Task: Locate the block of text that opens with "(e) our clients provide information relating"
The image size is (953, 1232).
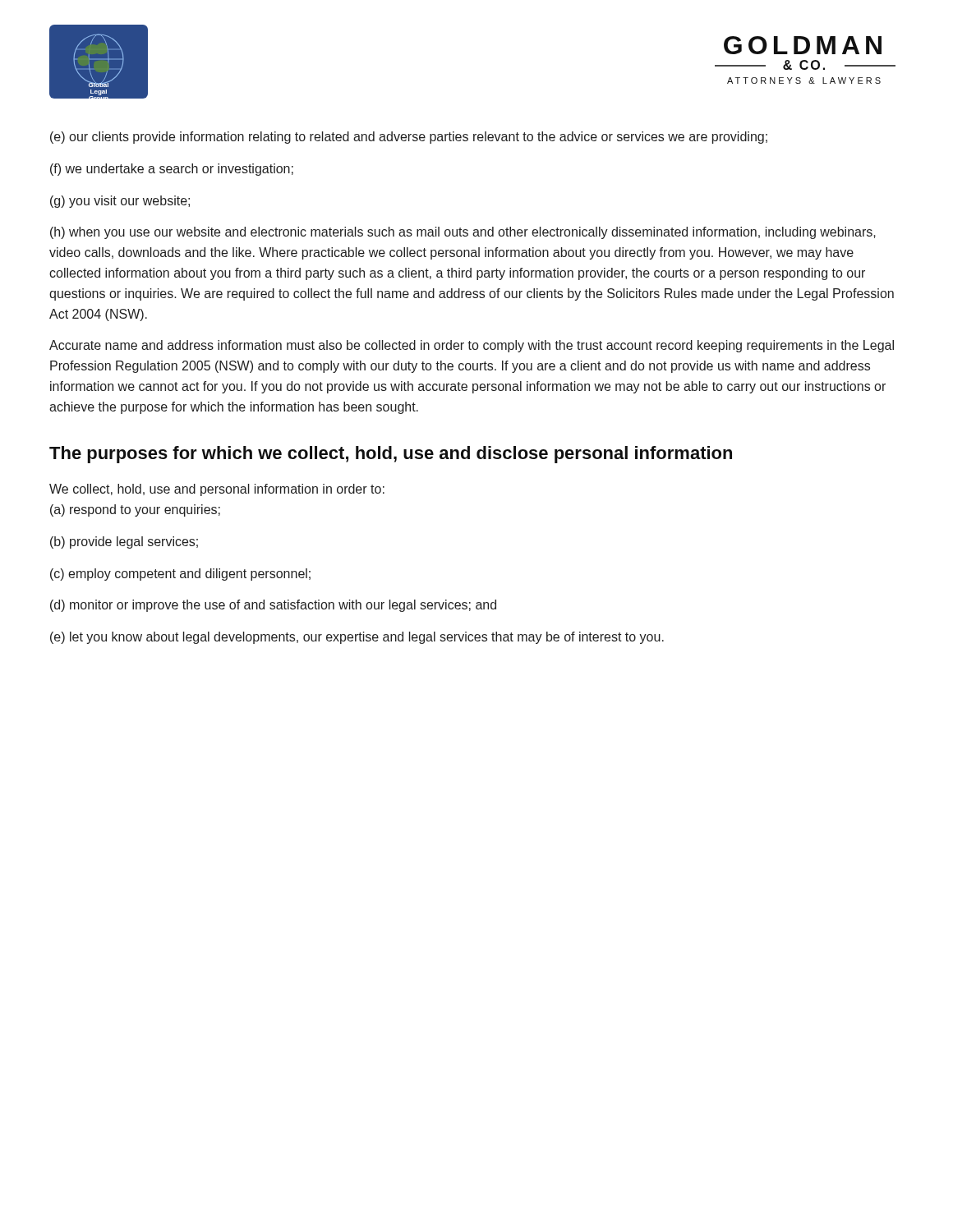Action: point(476,137)
